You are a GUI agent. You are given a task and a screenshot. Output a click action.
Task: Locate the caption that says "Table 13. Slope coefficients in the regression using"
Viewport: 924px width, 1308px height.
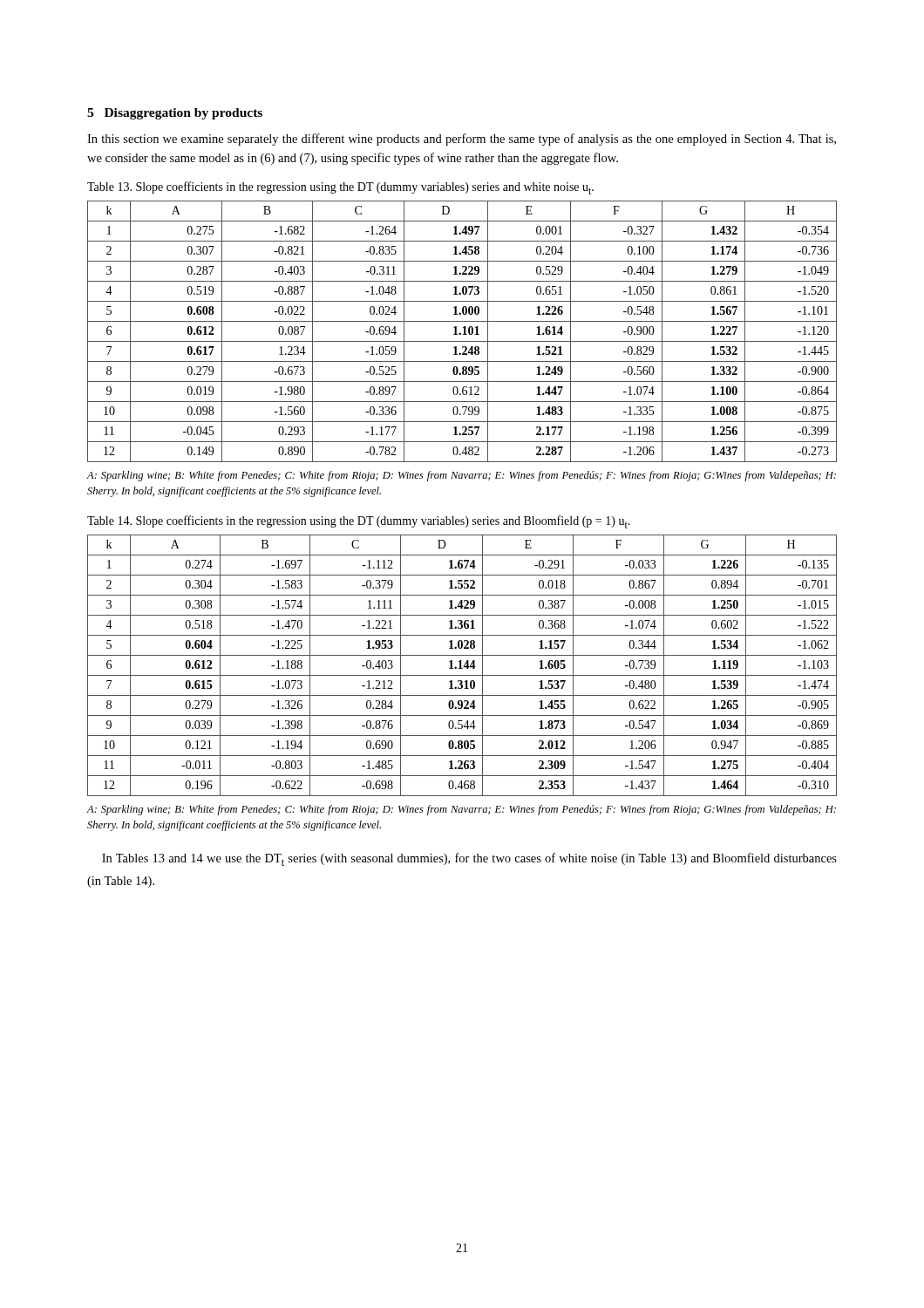pyautogui.click(x=341, y=189)
